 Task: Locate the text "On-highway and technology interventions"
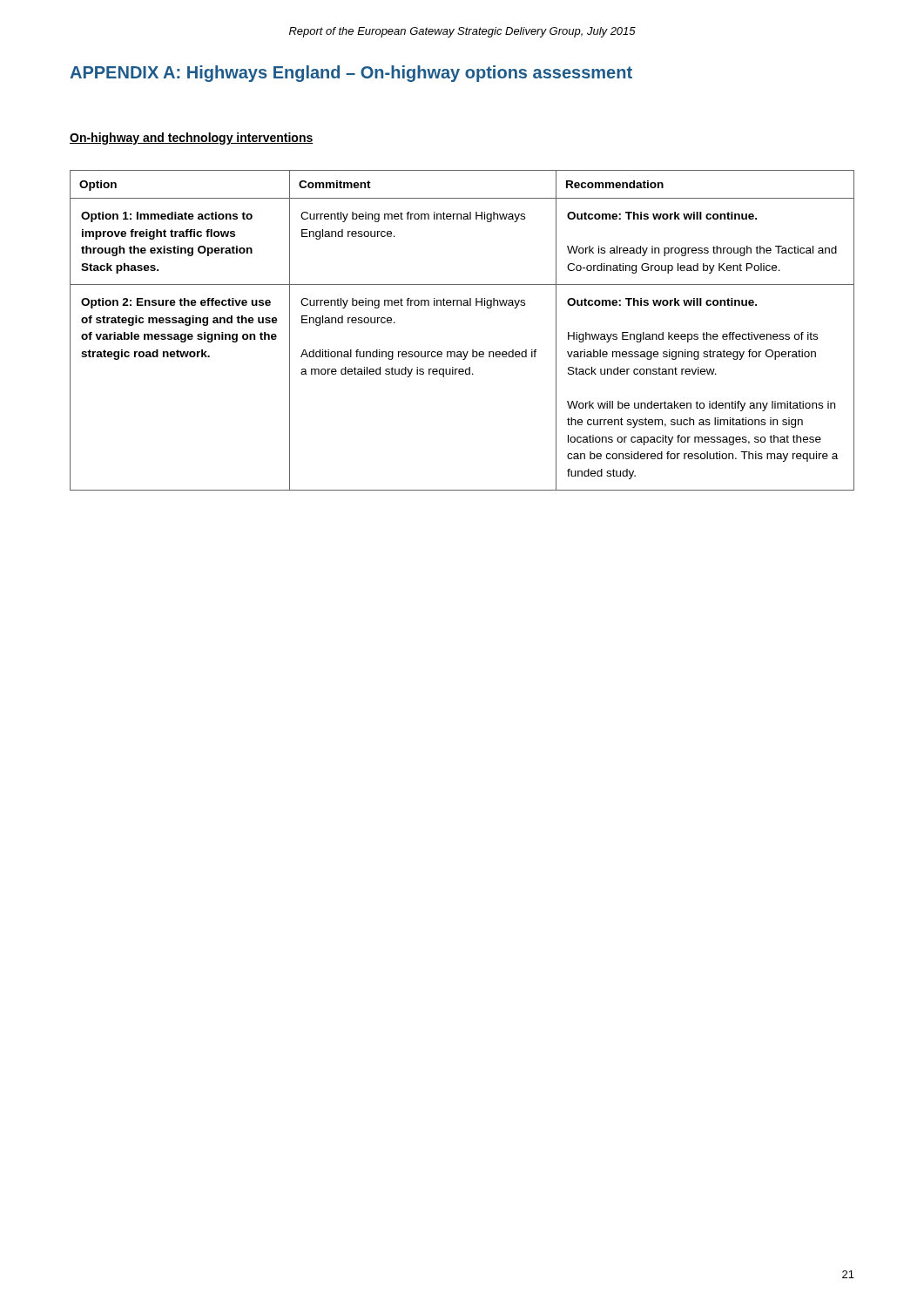(x=192, y=139)
